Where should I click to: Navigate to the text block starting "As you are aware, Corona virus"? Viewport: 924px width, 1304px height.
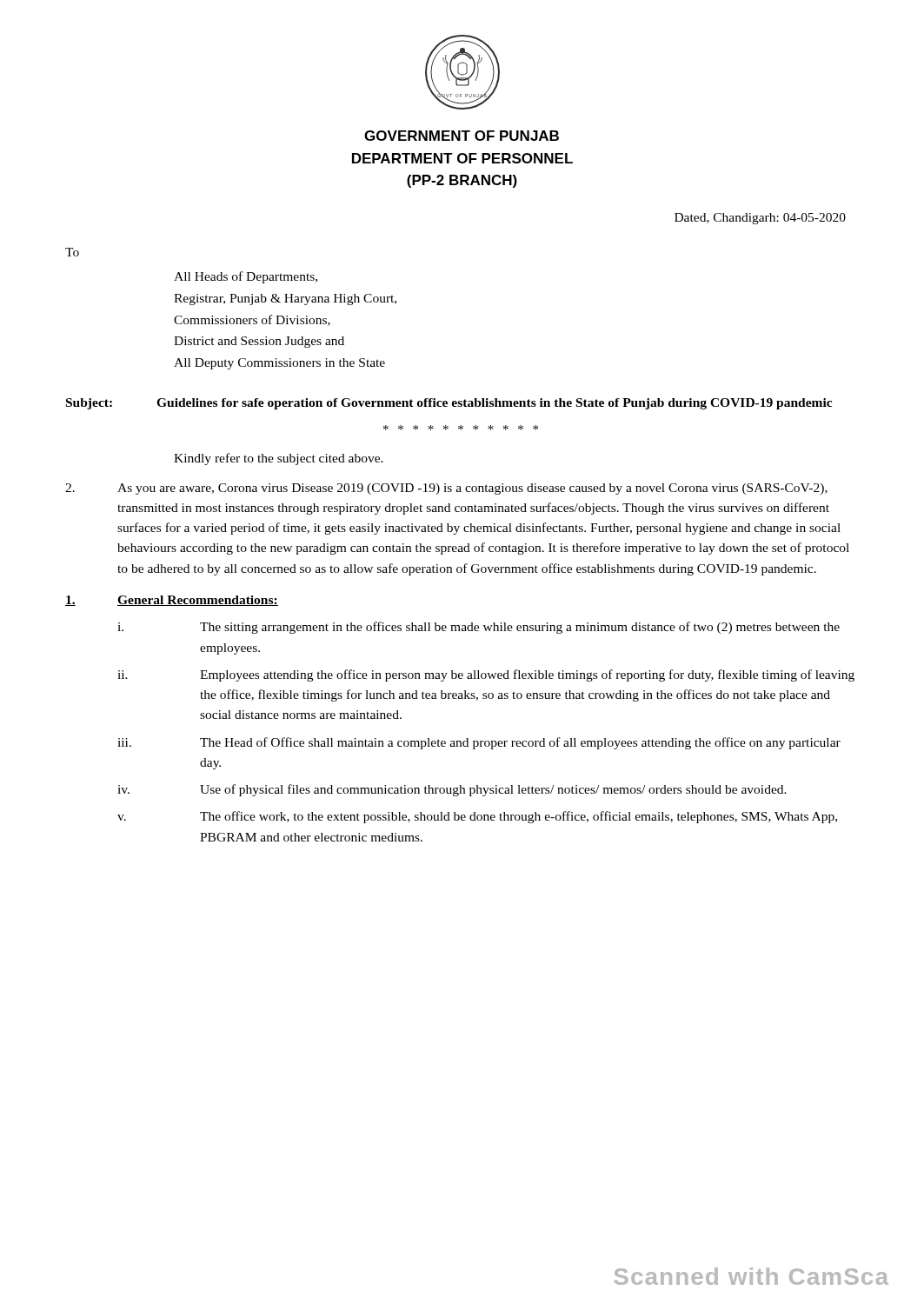(x=462, y=527)
